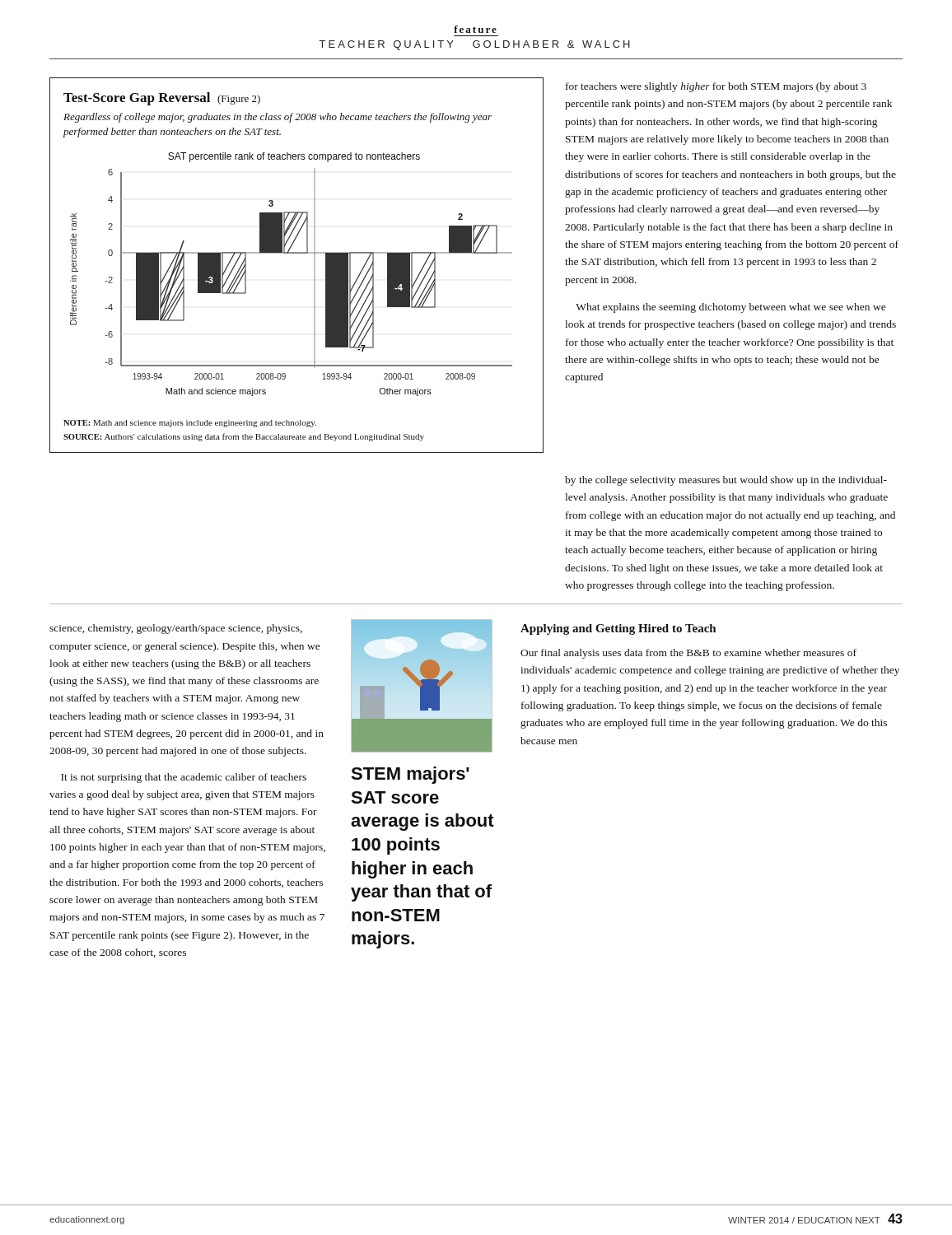Point to the block beginning "STEM majors' SAT score average is about"

pyautogui.click(x=422, y=856)
